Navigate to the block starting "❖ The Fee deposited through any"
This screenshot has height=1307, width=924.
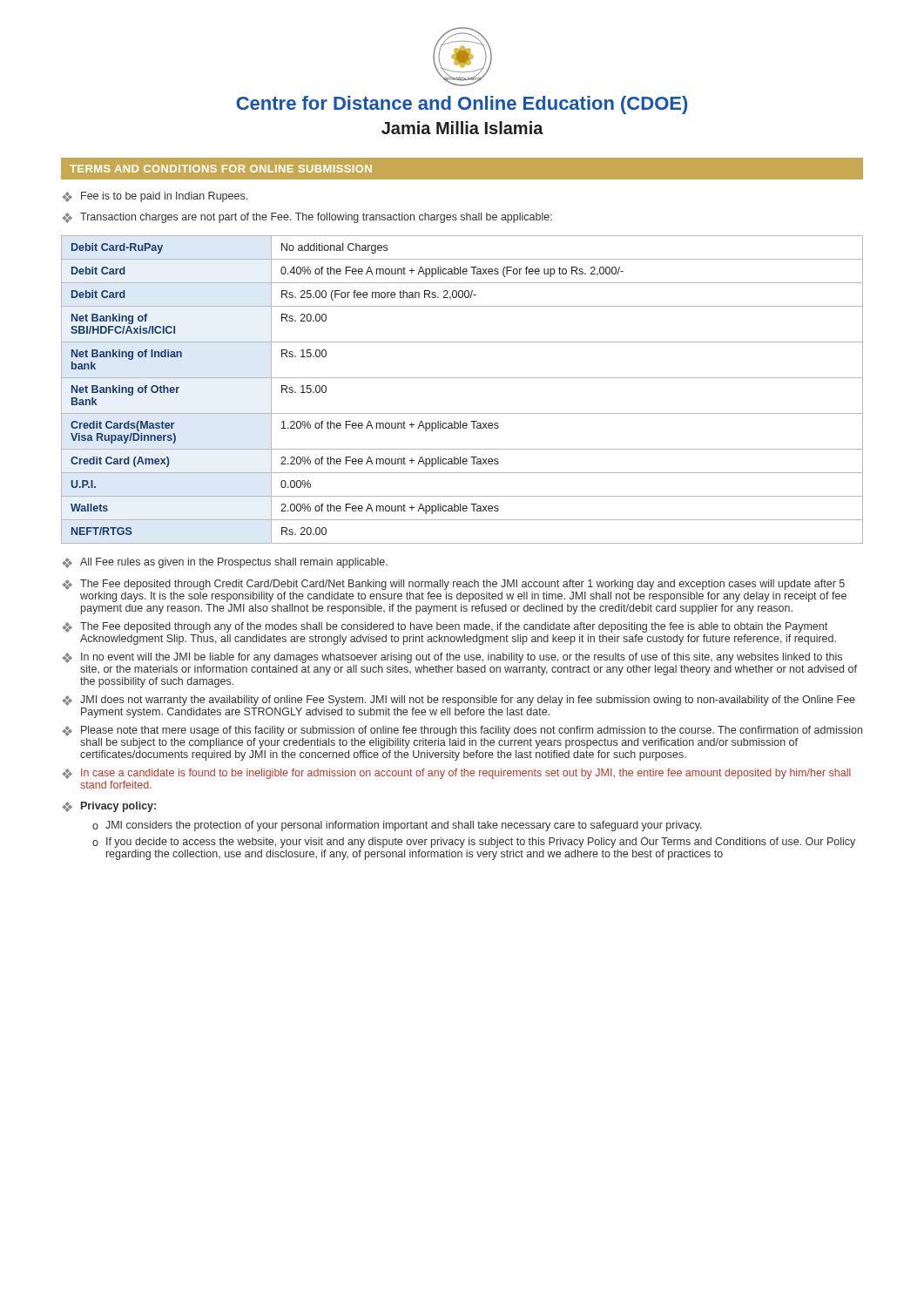[x=462, y=633]
